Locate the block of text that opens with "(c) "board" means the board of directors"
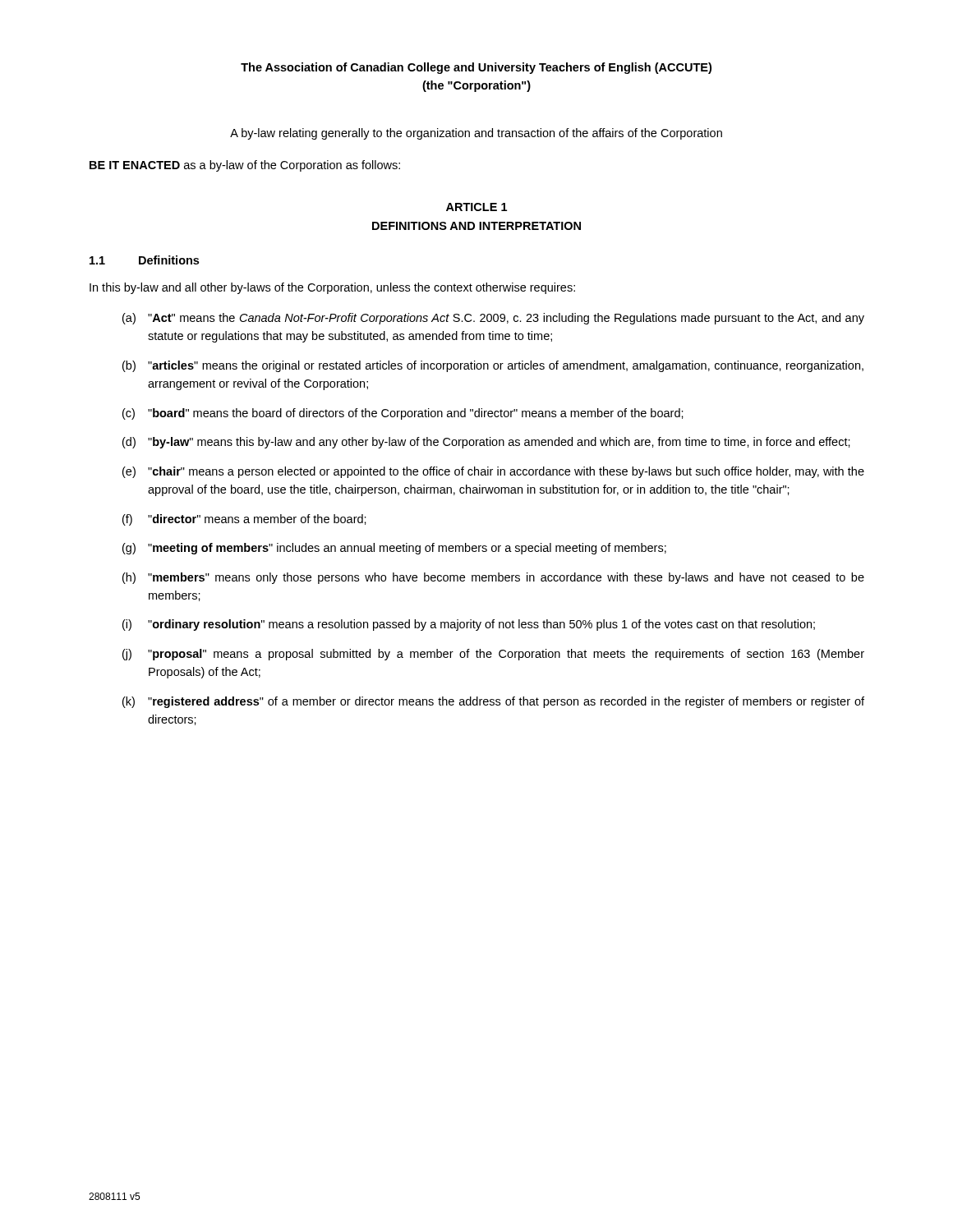This screenshot has height=1232, width=953. tap(476, 413)
